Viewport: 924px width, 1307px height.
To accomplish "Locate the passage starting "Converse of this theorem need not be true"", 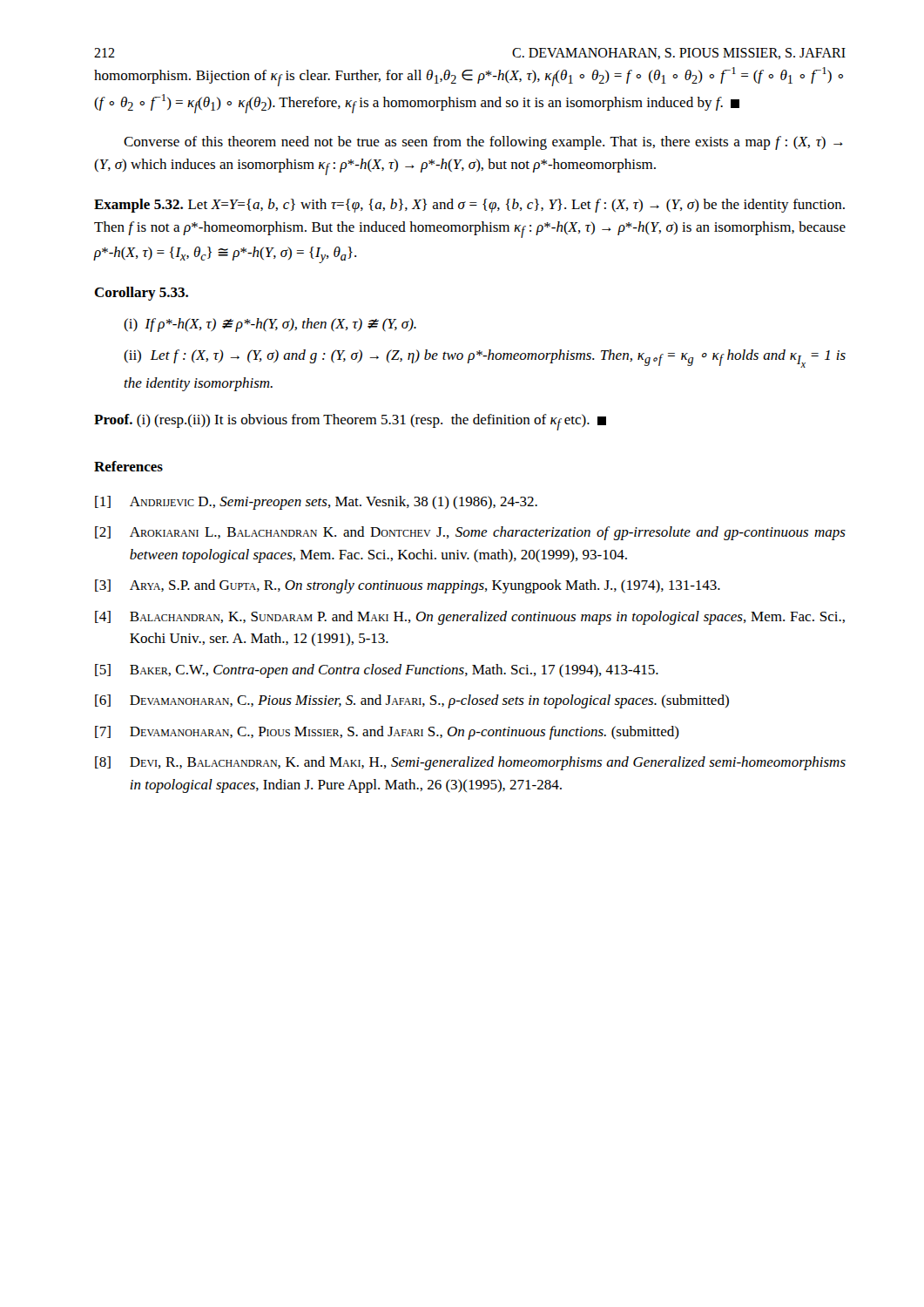I will (x=470, y=155).
